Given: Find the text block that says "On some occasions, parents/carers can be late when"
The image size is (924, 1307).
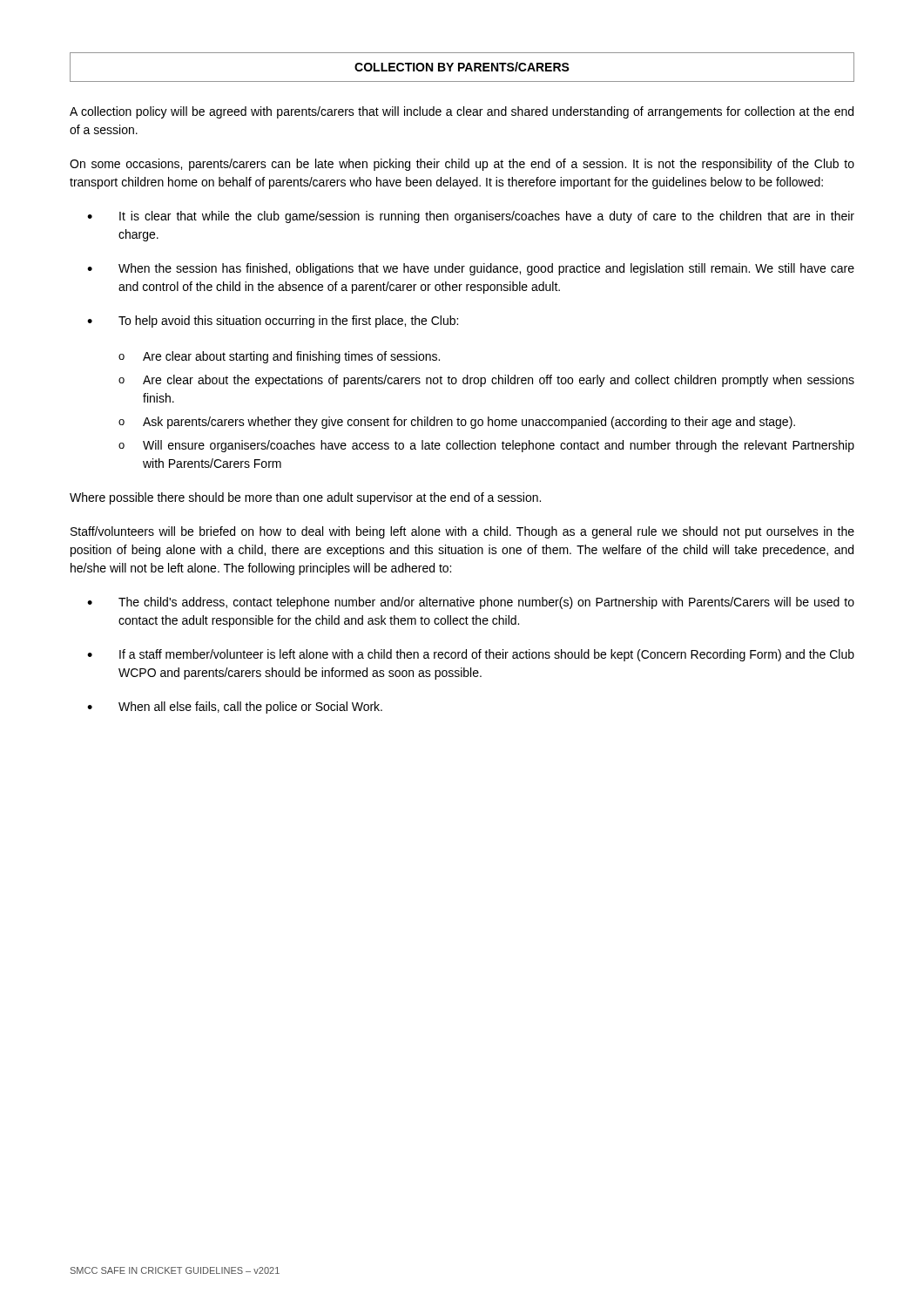Looking at the screenshot, I should (462, 173).
